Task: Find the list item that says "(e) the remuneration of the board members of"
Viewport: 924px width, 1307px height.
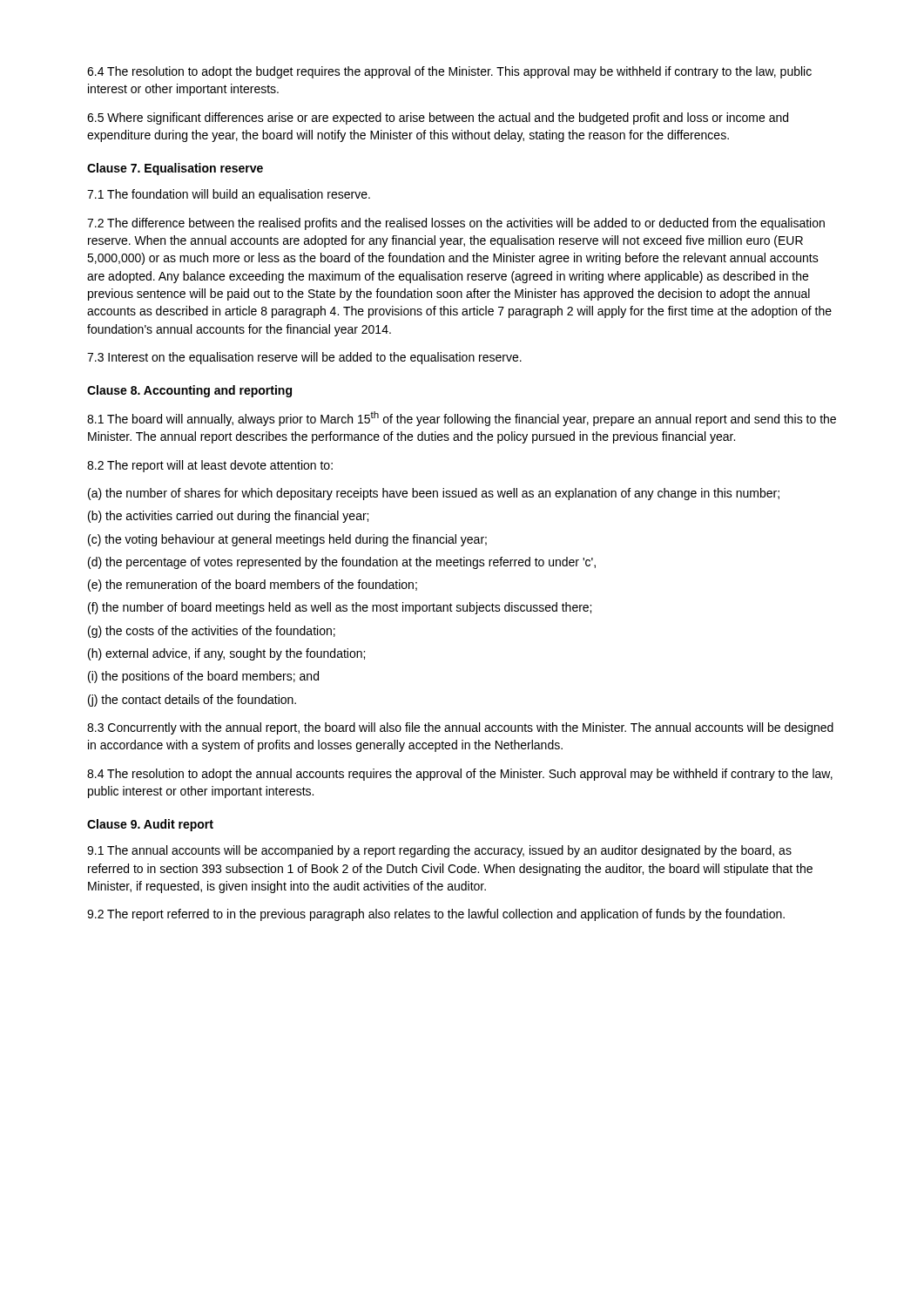Action: (x=252, y=585)
